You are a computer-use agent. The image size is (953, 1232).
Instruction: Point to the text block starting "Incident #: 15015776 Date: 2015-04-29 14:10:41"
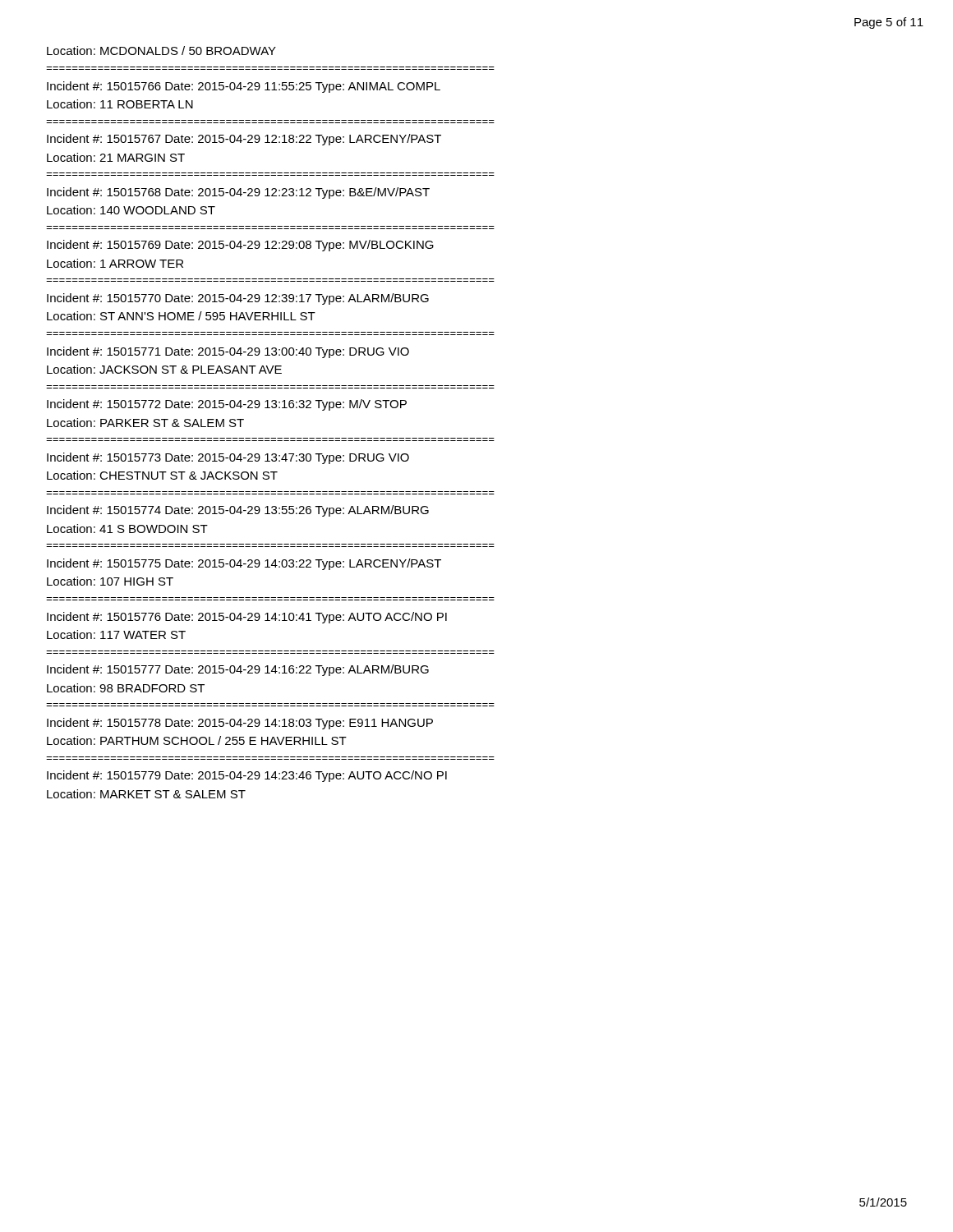(x=247, y=618)
